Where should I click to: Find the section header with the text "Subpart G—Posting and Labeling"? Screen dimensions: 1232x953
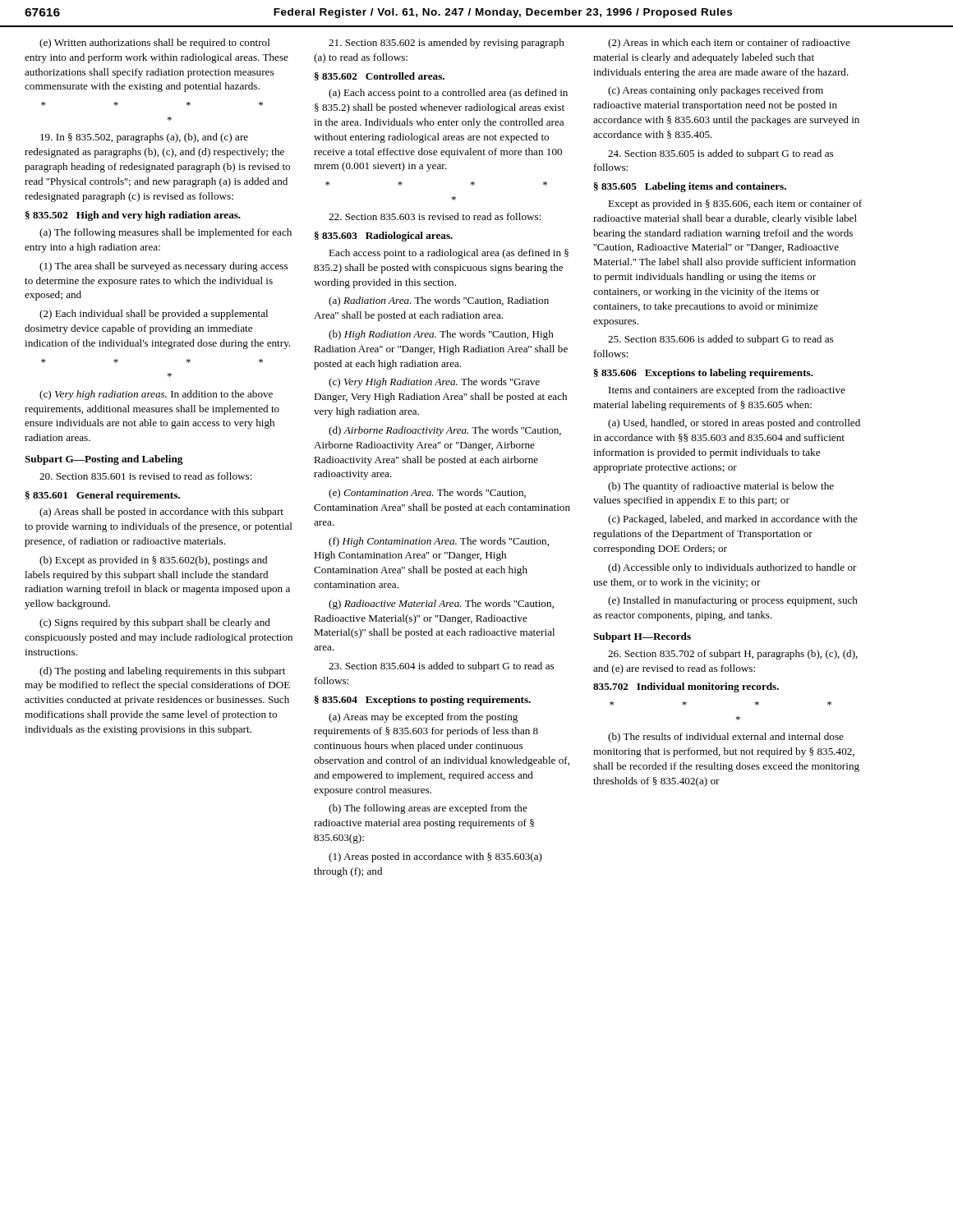click(104, 459)
